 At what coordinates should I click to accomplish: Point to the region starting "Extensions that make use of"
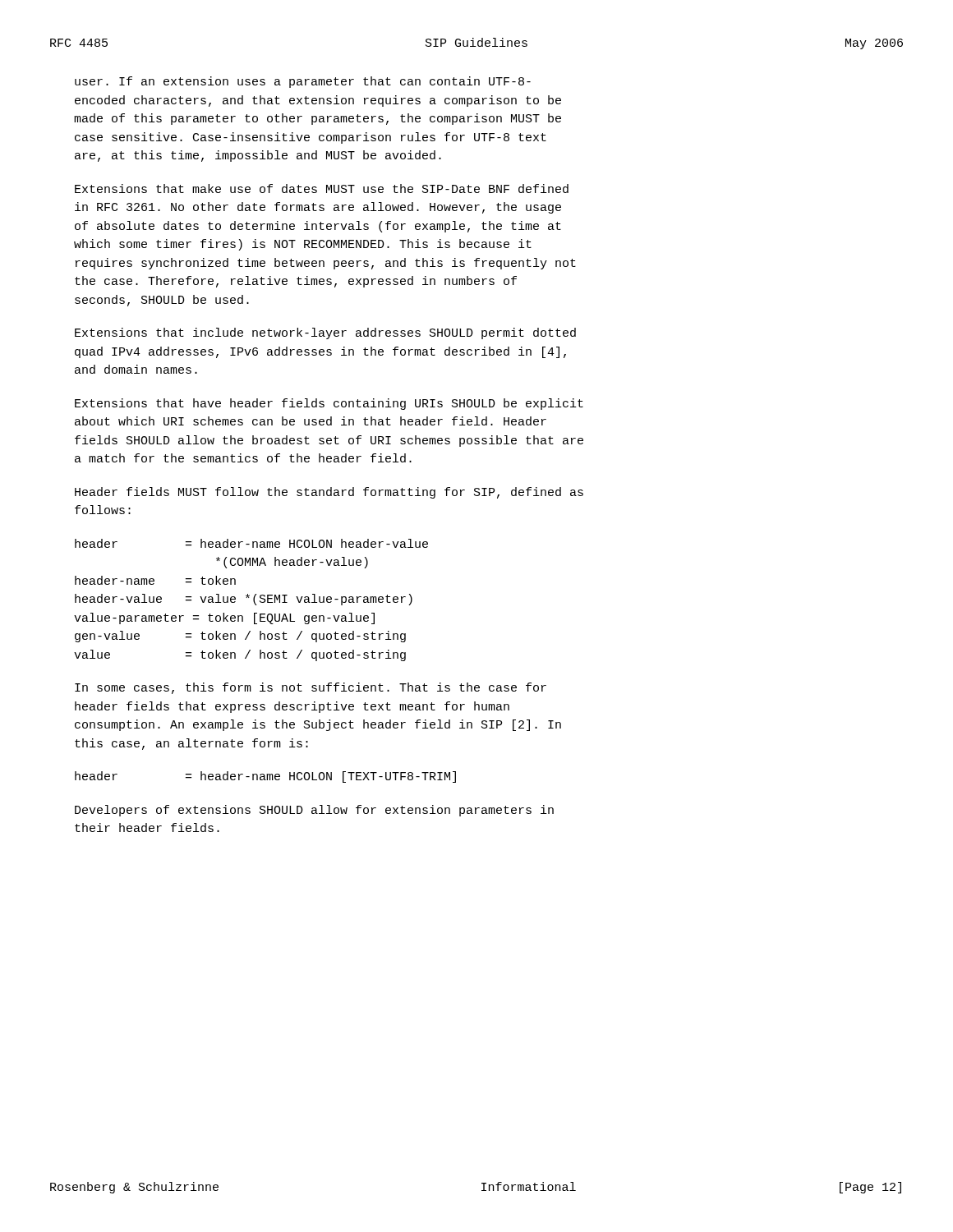pyautogui.click(x=325, y=245)
